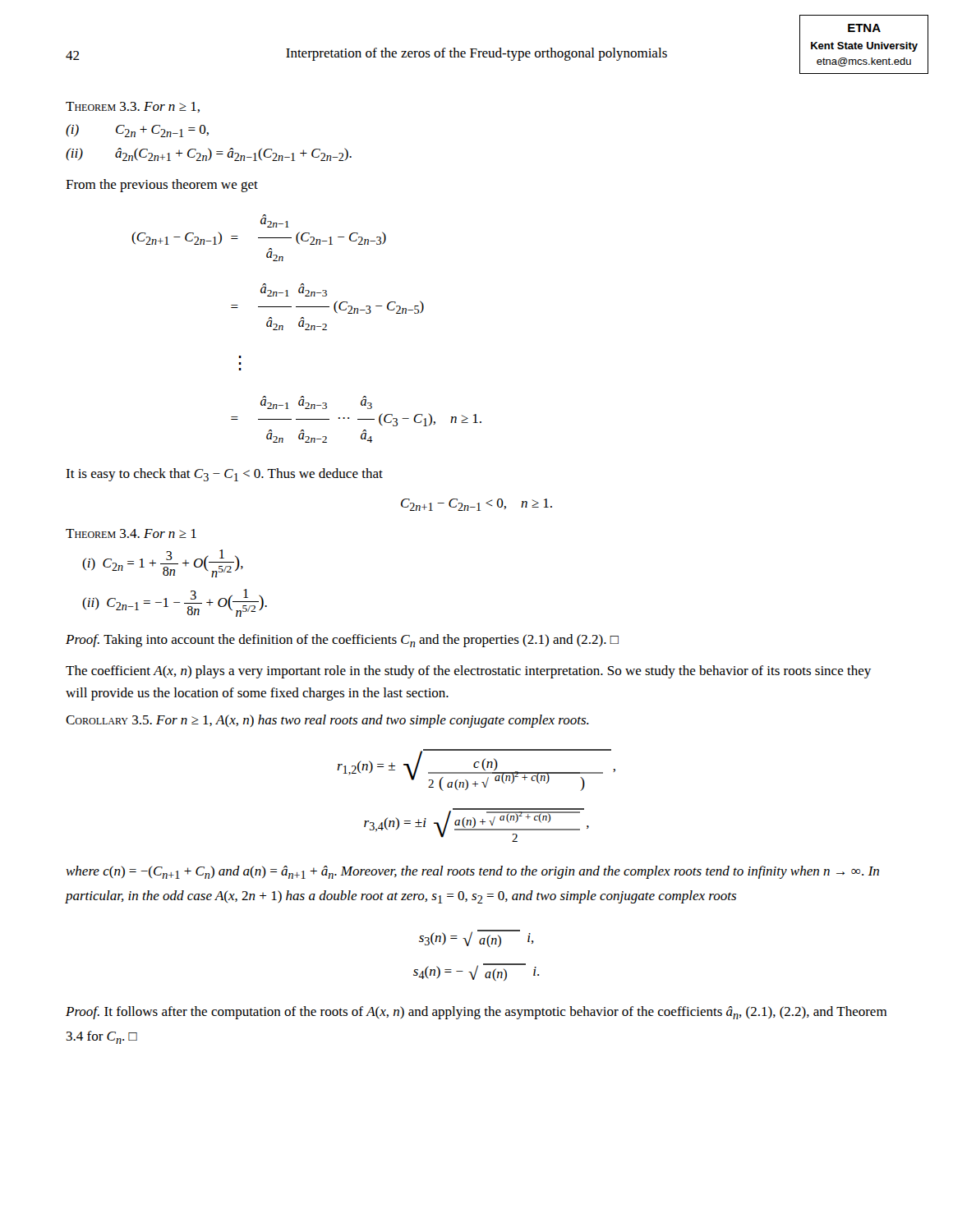The height and width of the screenshot is (1232, 953).
Task: Find the list item that reads "(i) C2n = 1 +"
Action: 163,564
